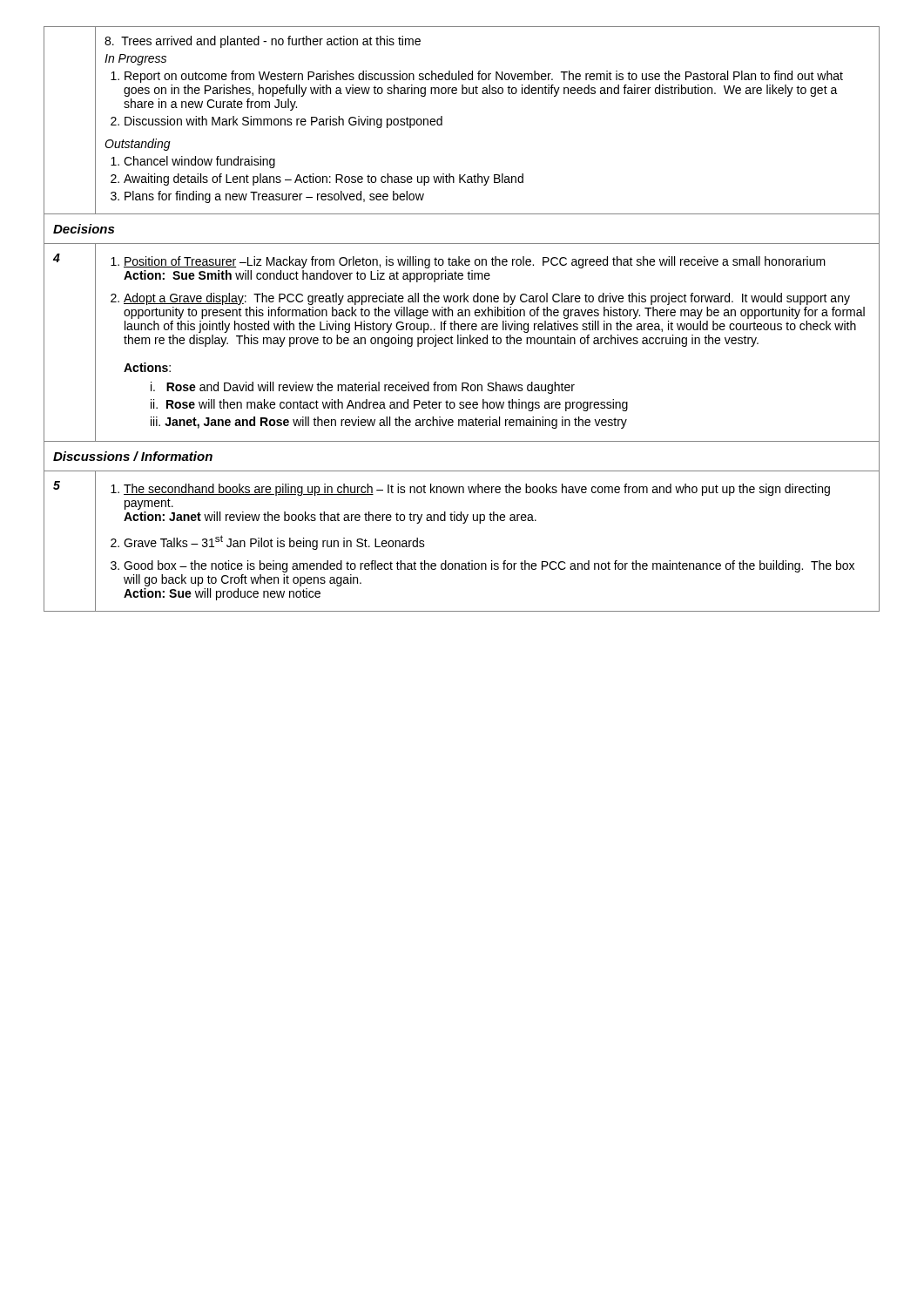Image resolution: width=924 pixels, height=1307 pixels.
Task: Select the list item with the text "Plans for finding a new Treasurer –"
Action: [x=274, y=196]
